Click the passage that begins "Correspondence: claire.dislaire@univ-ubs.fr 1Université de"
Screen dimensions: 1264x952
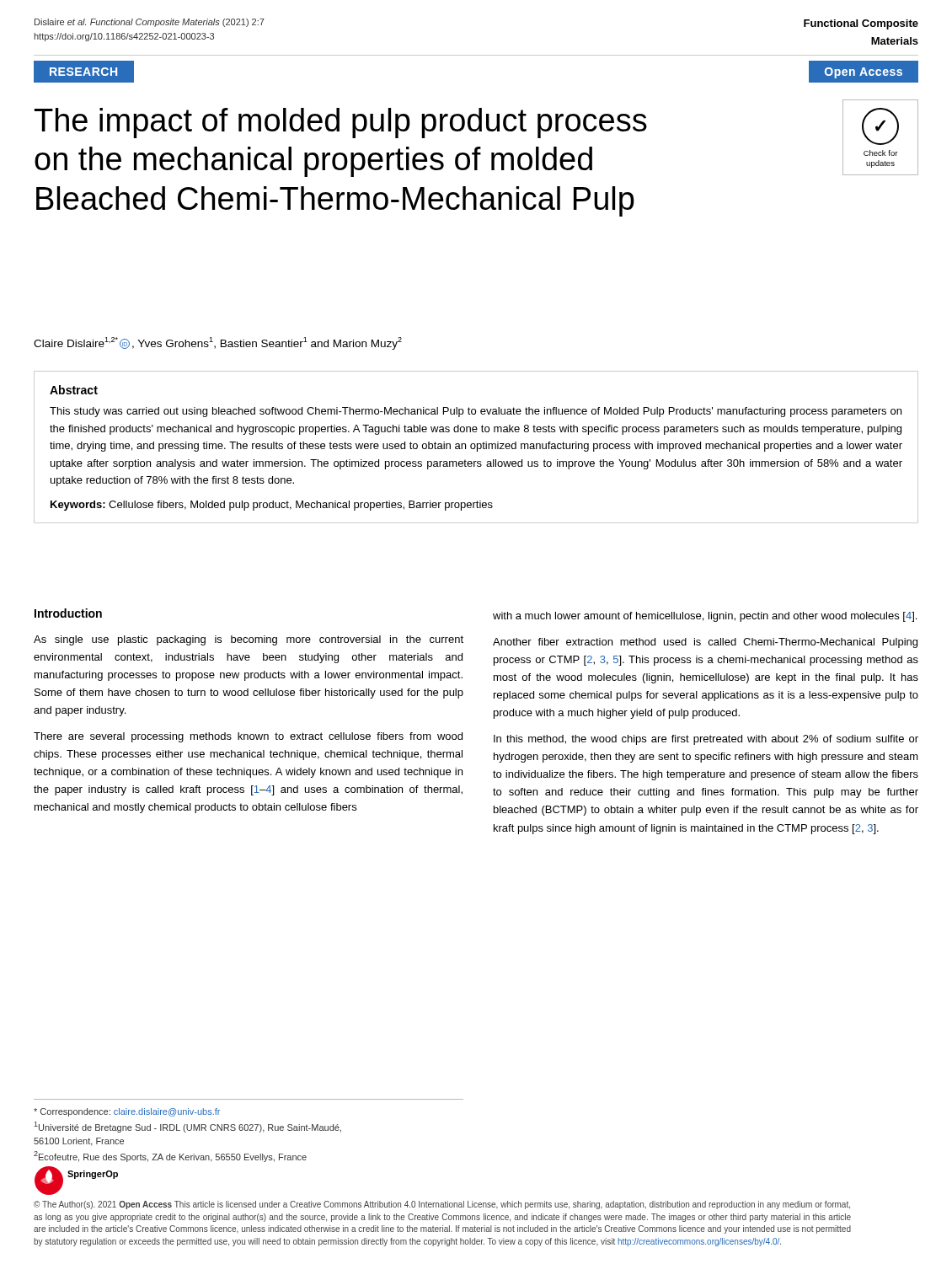point(188,1134)
